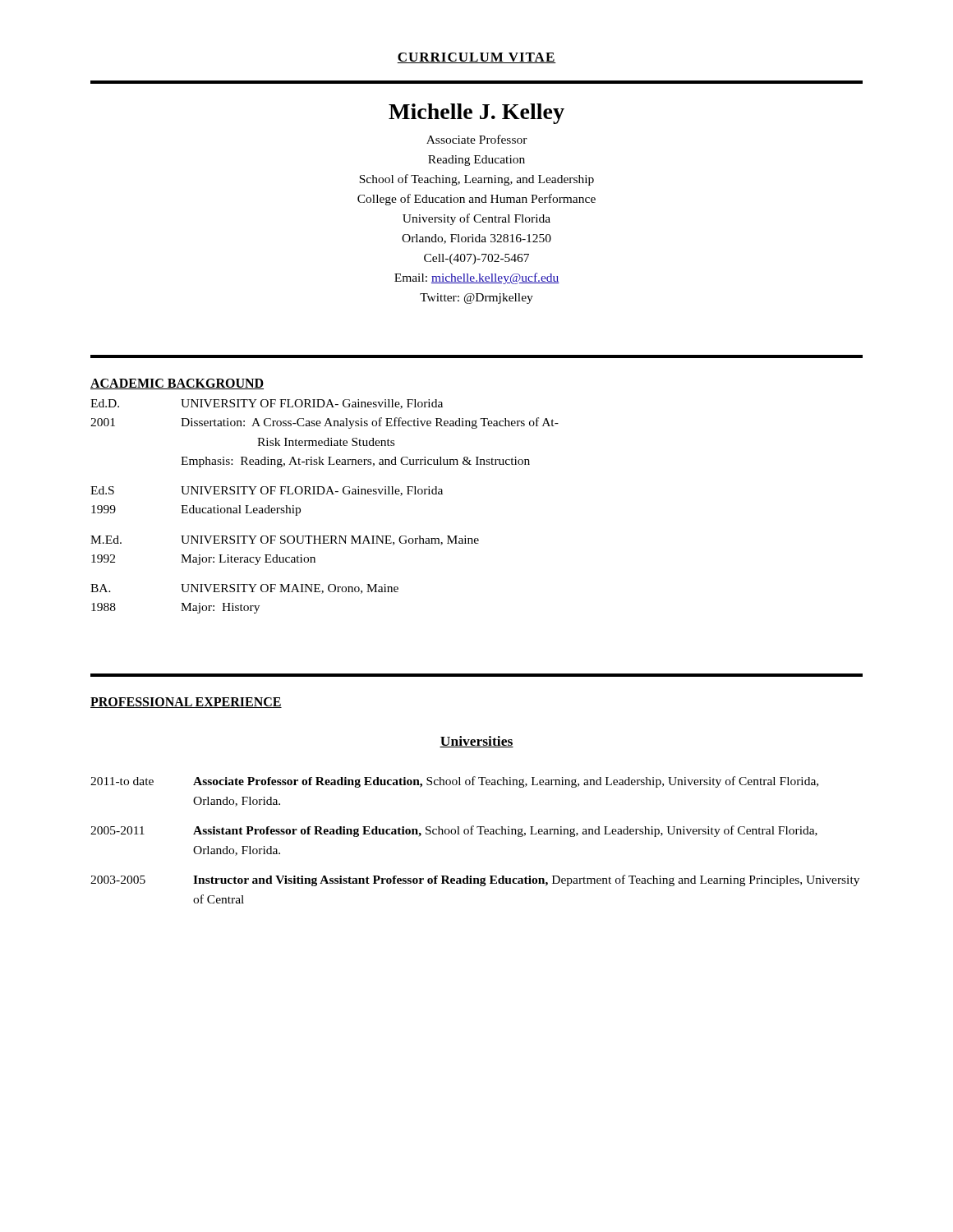This screenshot has height=1232, width=953.
Task: Locate the region starting "PROFESSIONAL EXPERIENCE"
Action: tap(186, 702)
